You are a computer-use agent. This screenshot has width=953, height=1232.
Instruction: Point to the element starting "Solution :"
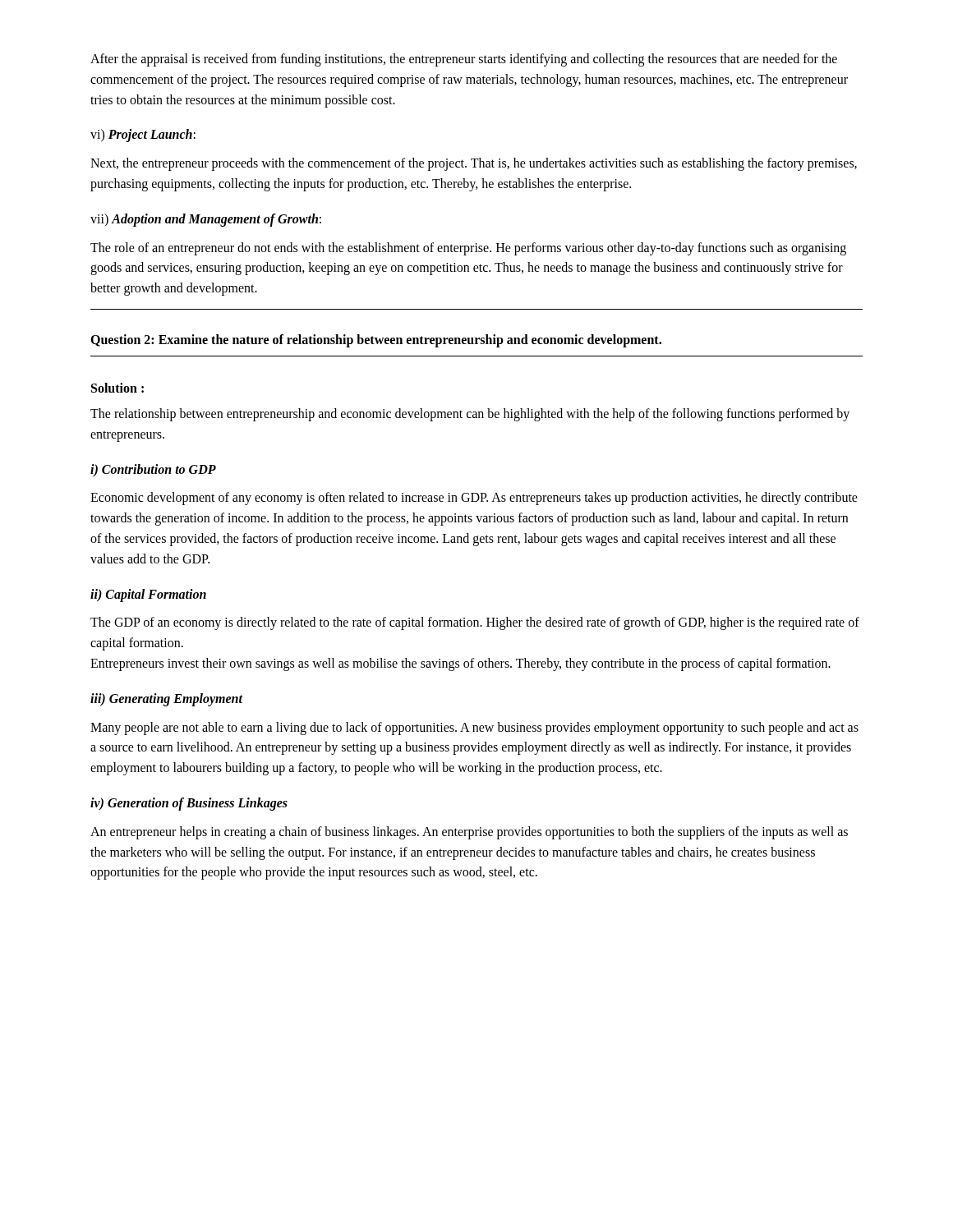pos(118,388)
